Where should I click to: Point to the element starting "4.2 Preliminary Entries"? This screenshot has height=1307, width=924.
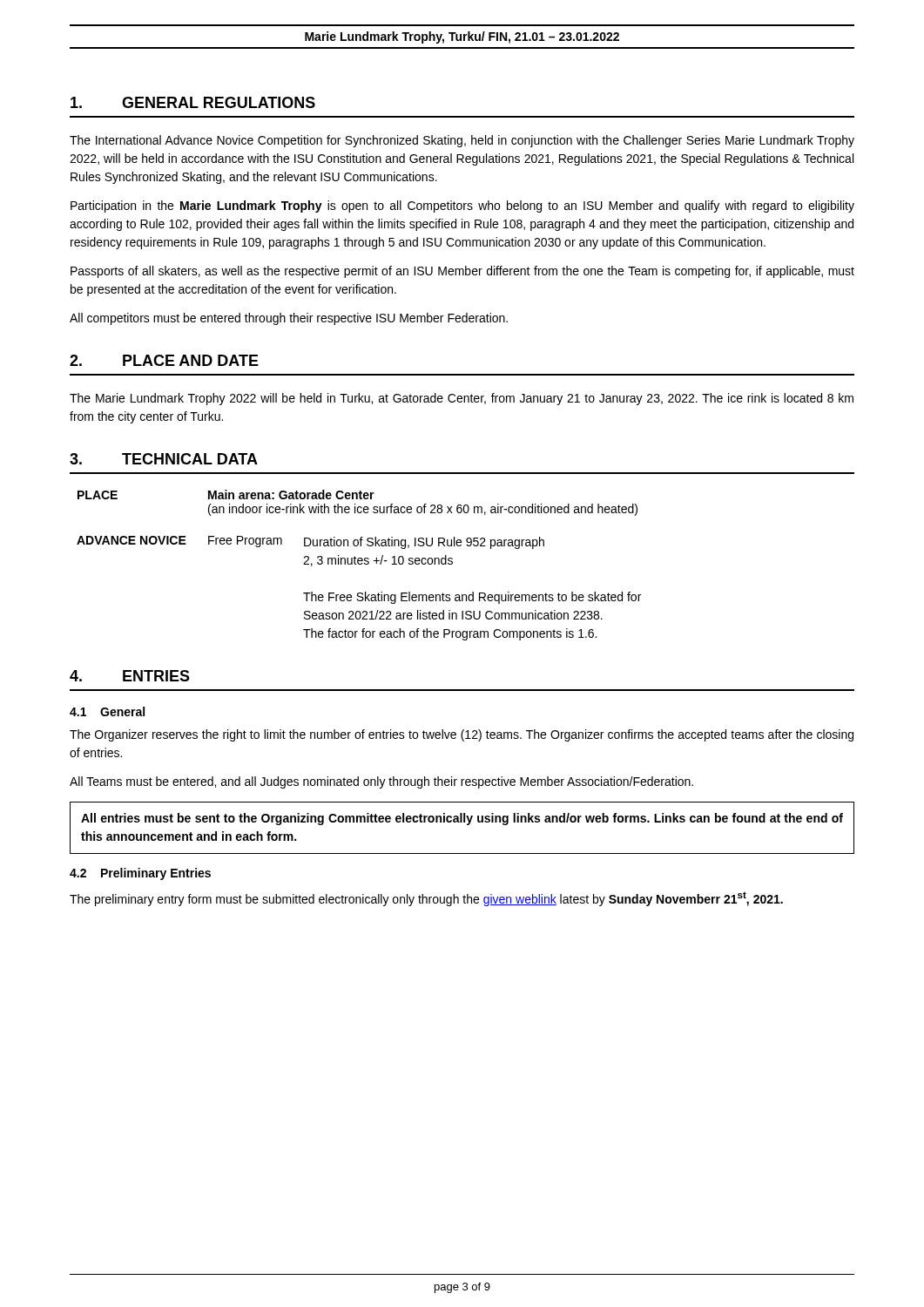tap(140, 873)
